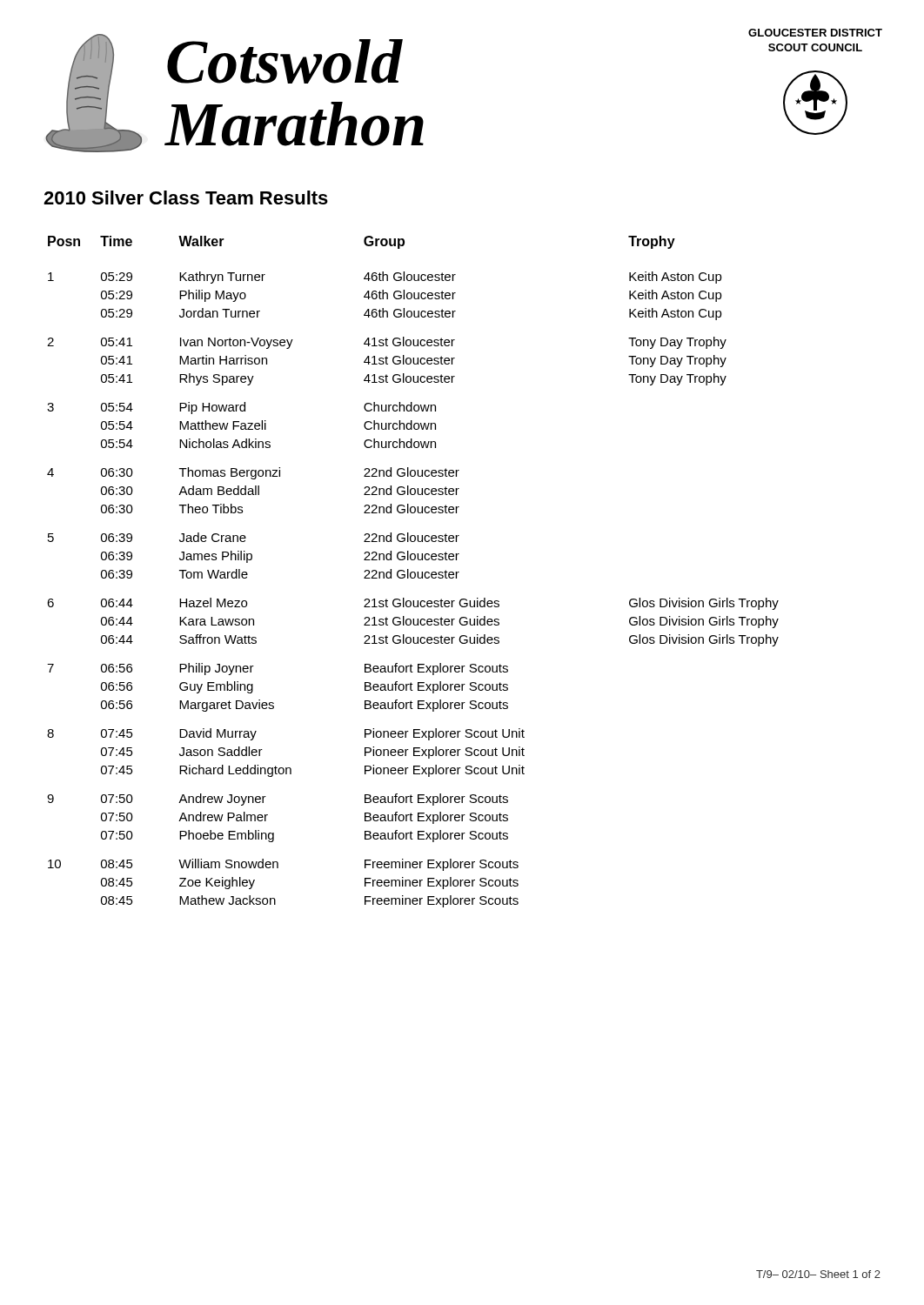
Task: Find the illustration
Action: click(462, 100)
